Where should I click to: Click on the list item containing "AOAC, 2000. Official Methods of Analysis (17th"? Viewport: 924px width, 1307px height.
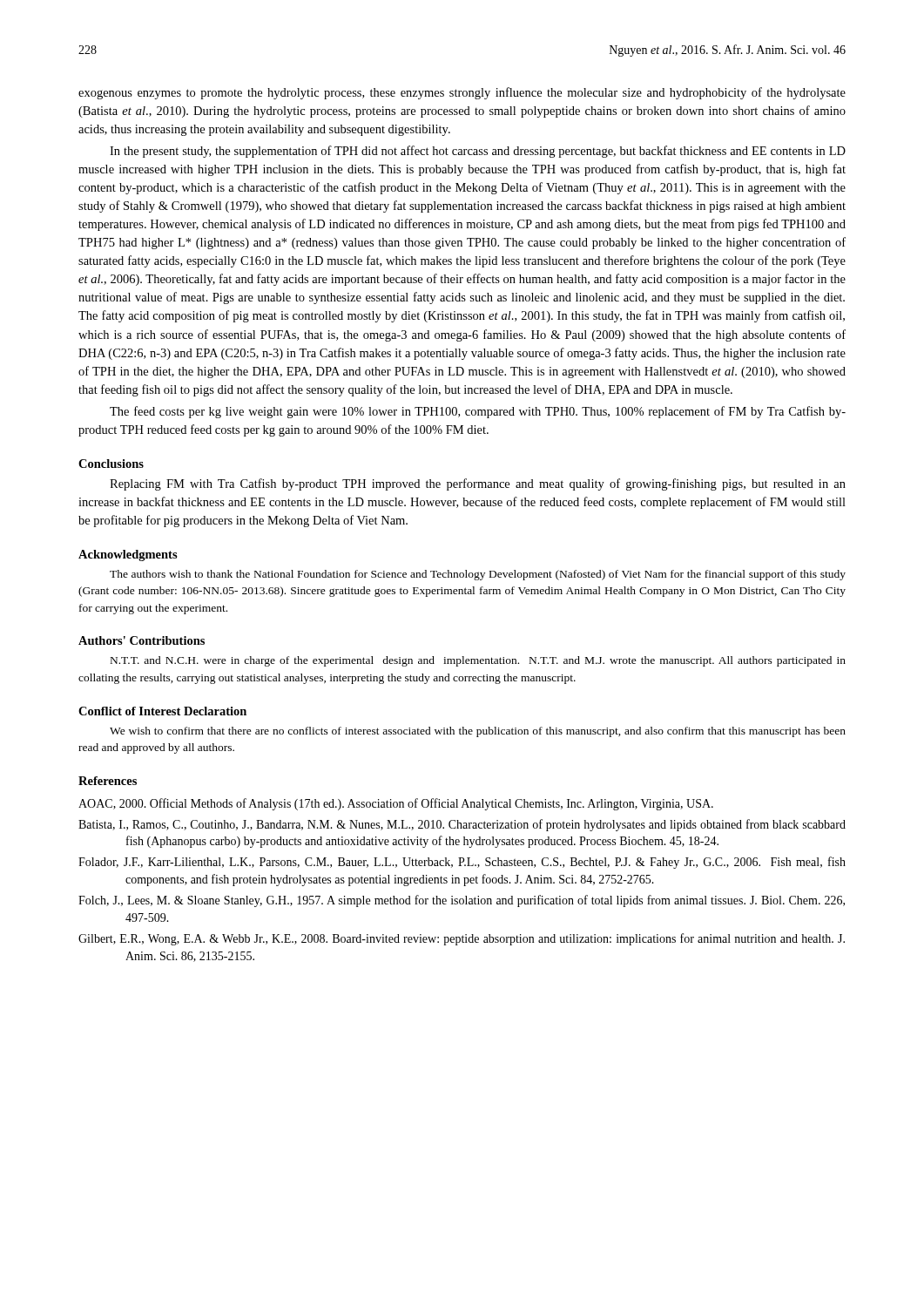pyautogui.click(x=462, y=804)
